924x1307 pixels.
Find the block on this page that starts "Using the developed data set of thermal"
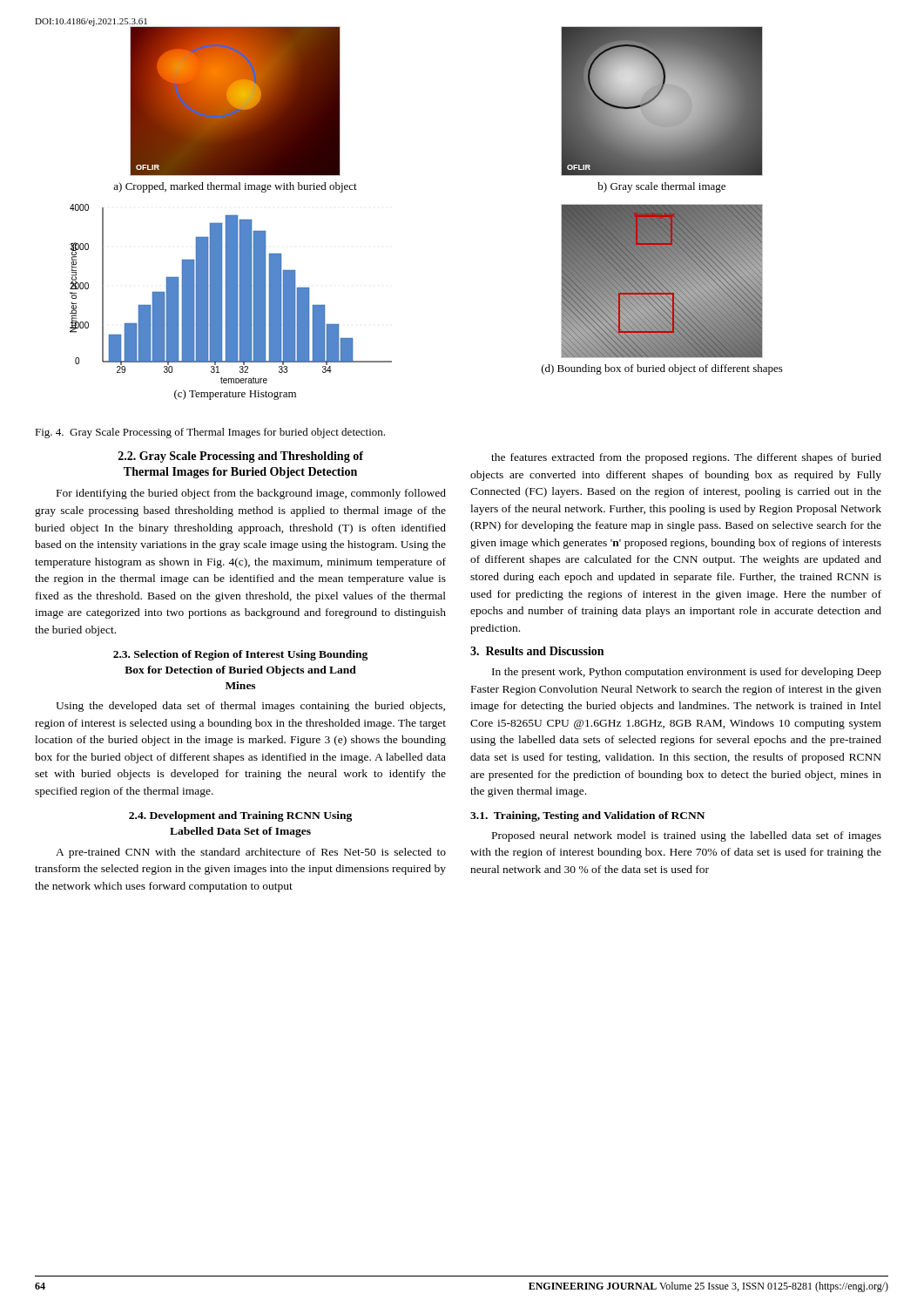[240, 748]
